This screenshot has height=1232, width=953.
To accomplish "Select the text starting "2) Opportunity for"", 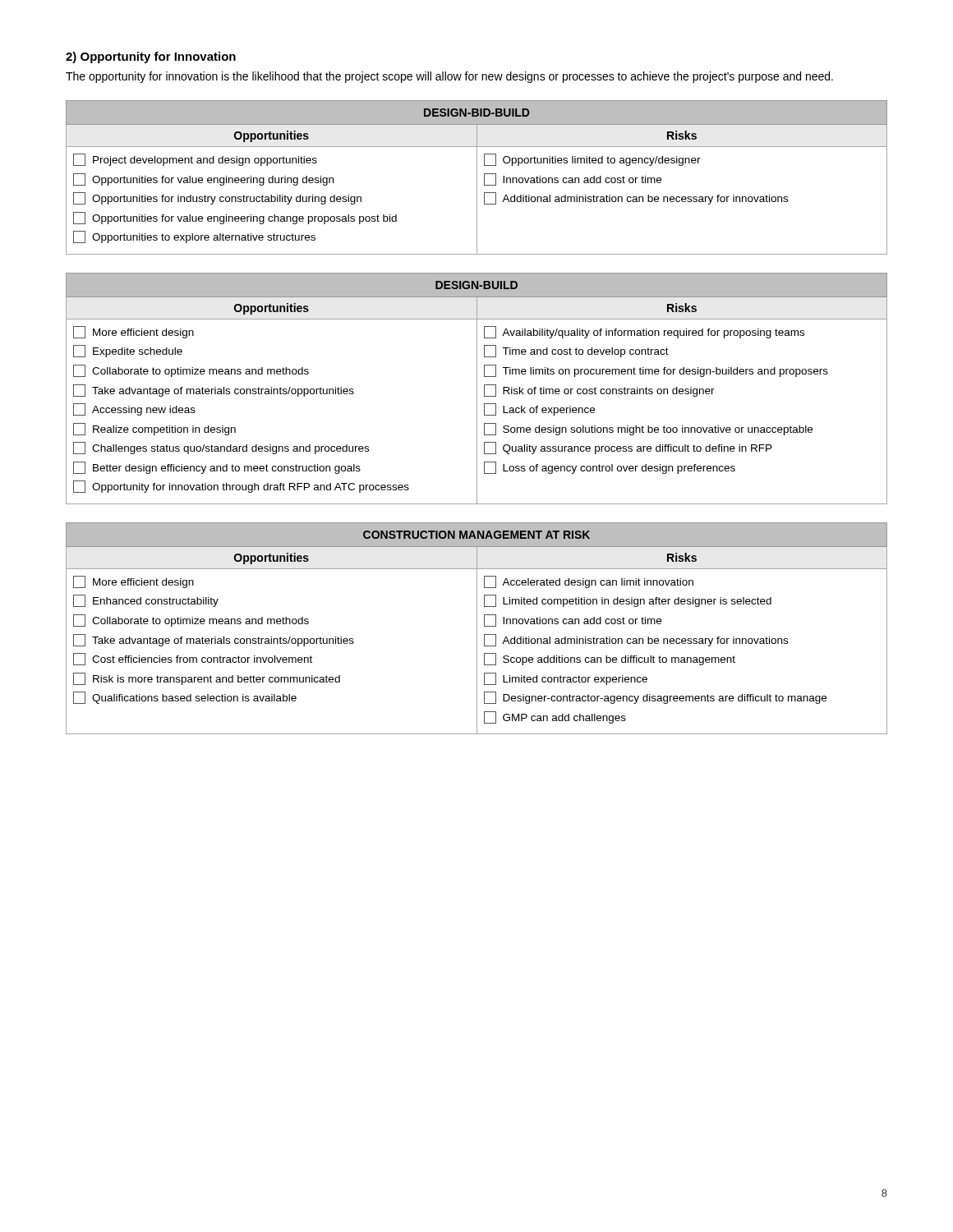I will coord(151,56).
